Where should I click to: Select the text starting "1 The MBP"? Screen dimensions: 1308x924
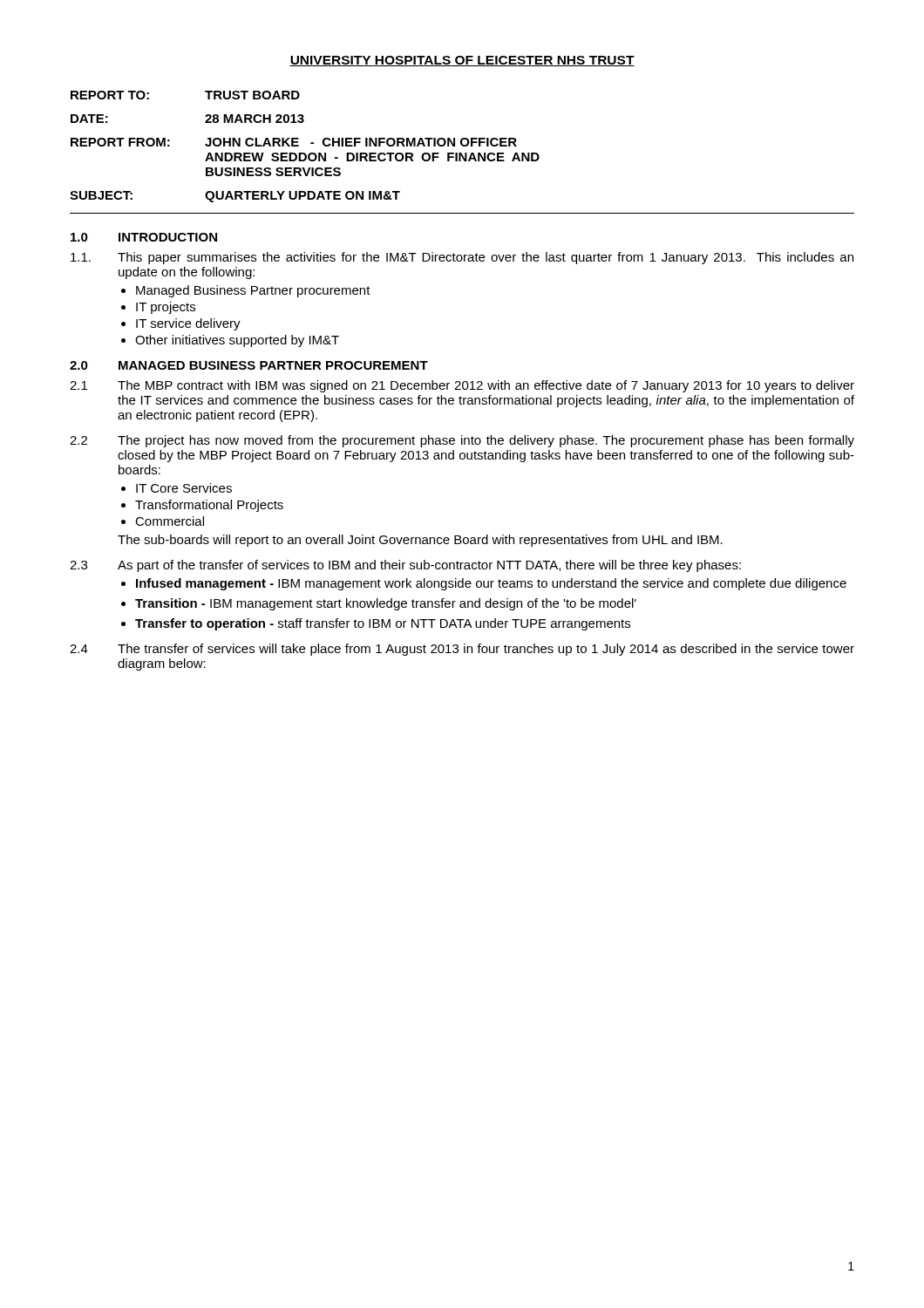pyautogui.click(x=462, y=400)
